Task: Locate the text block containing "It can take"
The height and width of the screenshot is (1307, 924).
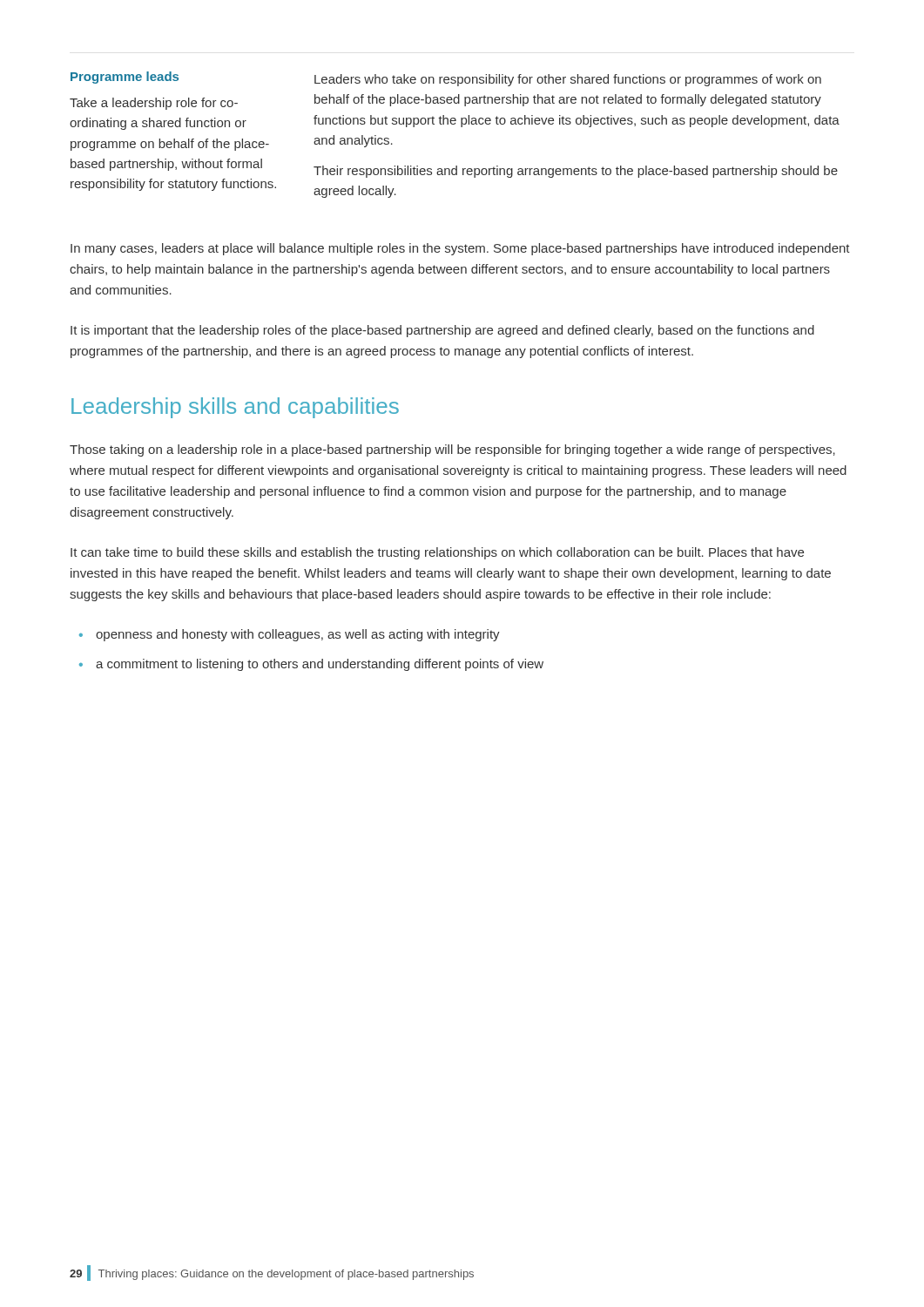Action: click(x=451, y=573)
